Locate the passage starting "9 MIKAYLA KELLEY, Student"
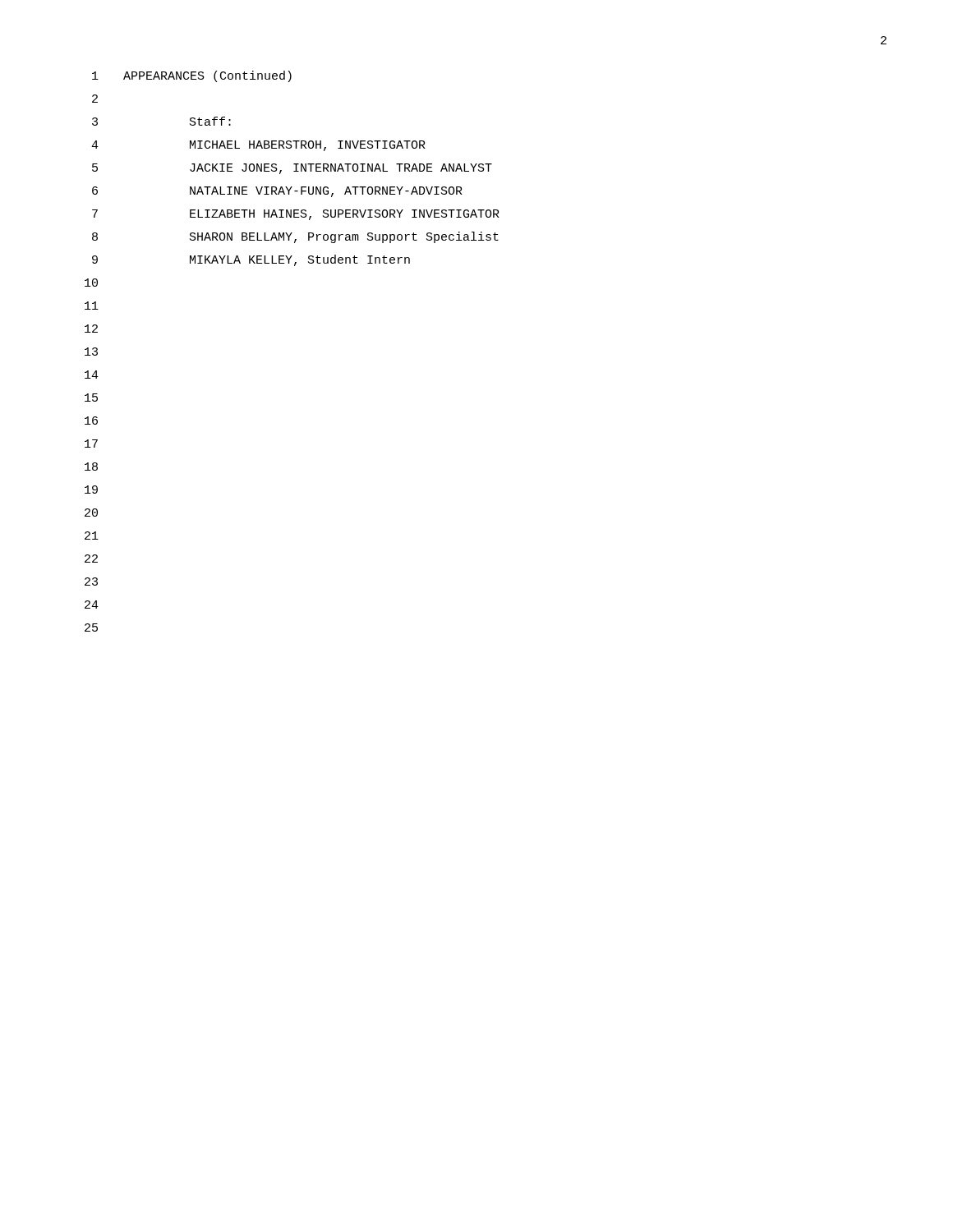This screenshot has height=1232, width=953. coord(238,261)
